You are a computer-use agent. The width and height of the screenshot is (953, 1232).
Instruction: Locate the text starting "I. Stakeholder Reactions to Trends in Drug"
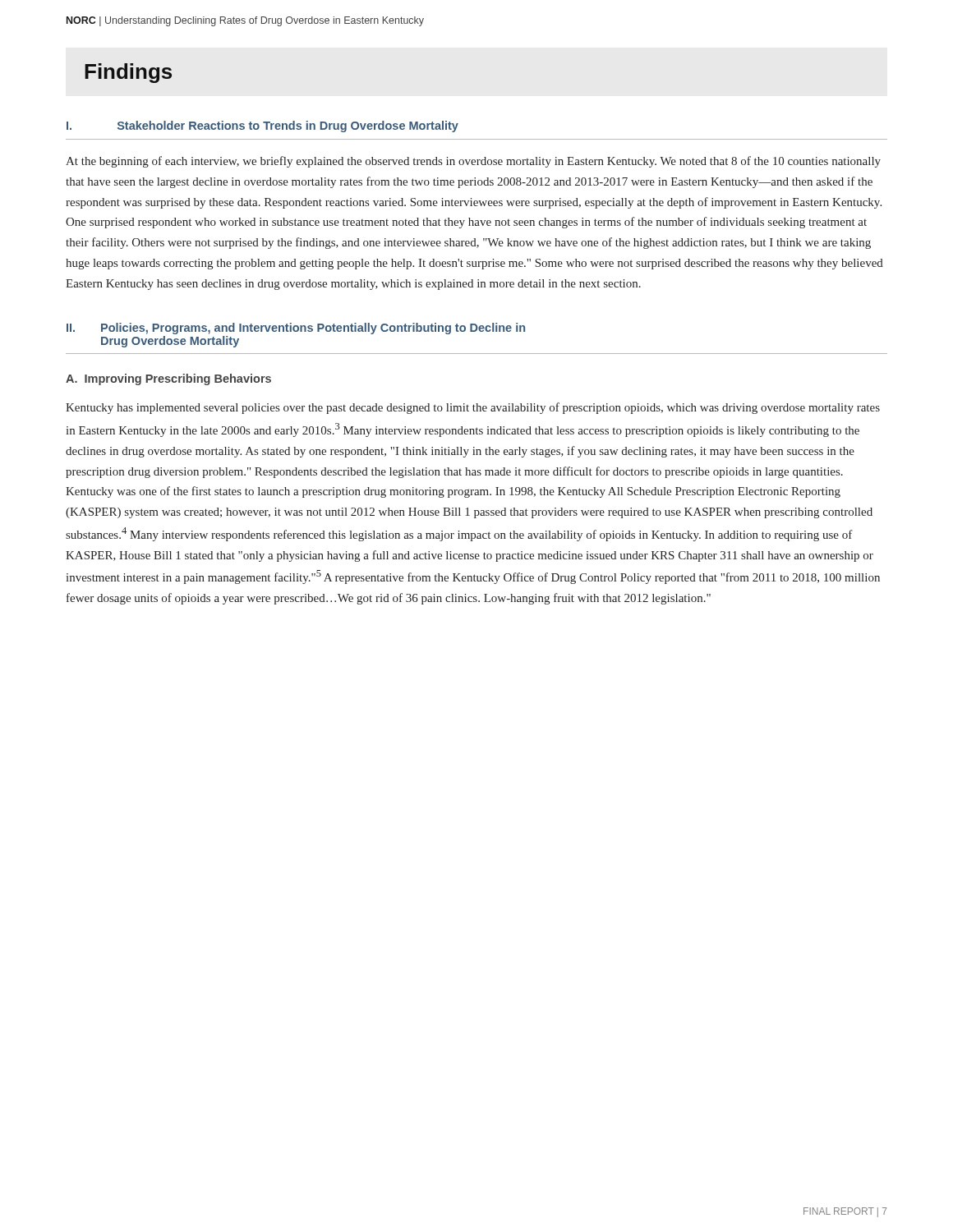262,126
